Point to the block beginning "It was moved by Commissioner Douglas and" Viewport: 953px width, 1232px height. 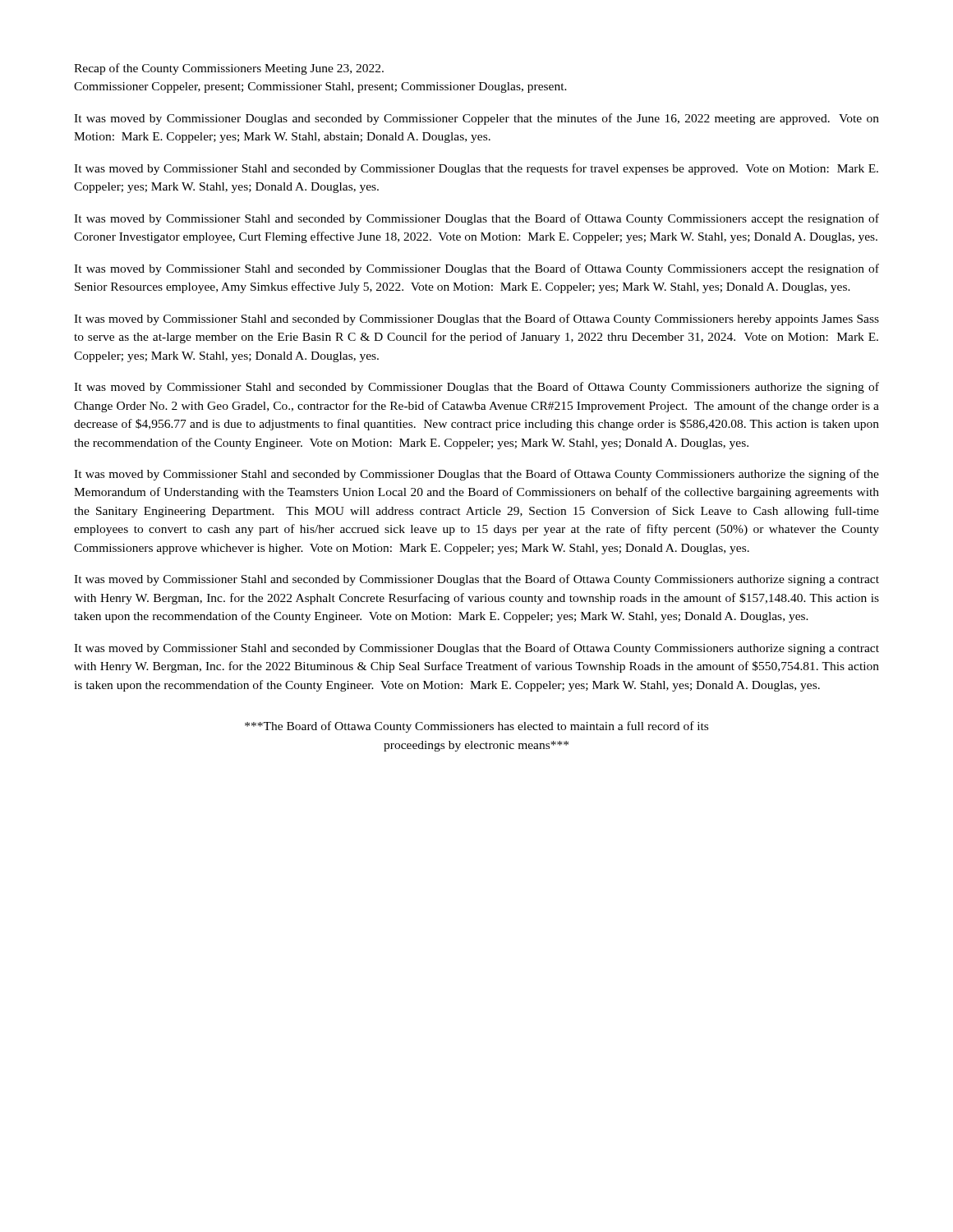(x=476, y=127)
